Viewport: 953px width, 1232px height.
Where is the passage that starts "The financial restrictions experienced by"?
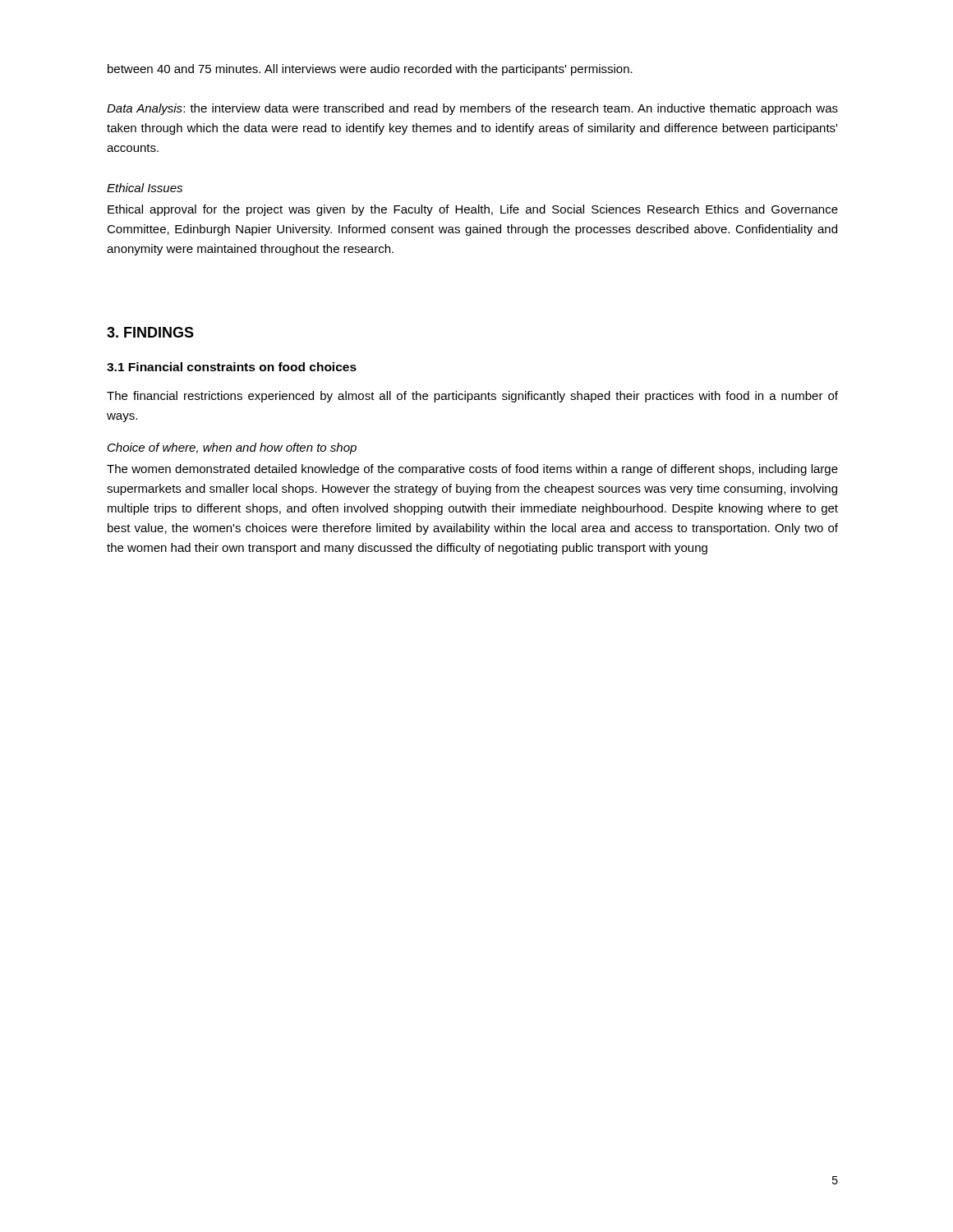[472, 405]
